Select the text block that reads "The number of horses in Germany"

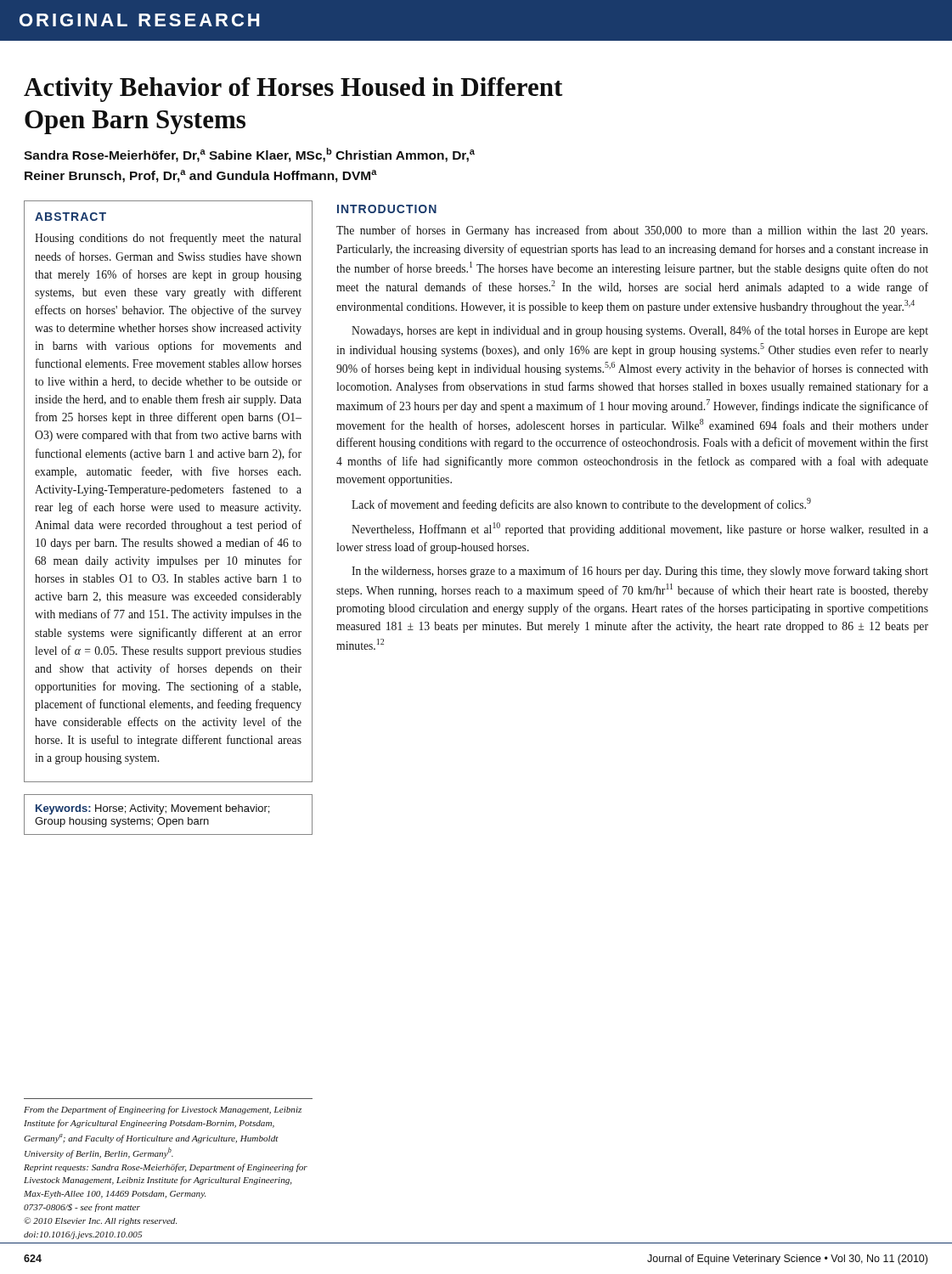pos(632,438)
